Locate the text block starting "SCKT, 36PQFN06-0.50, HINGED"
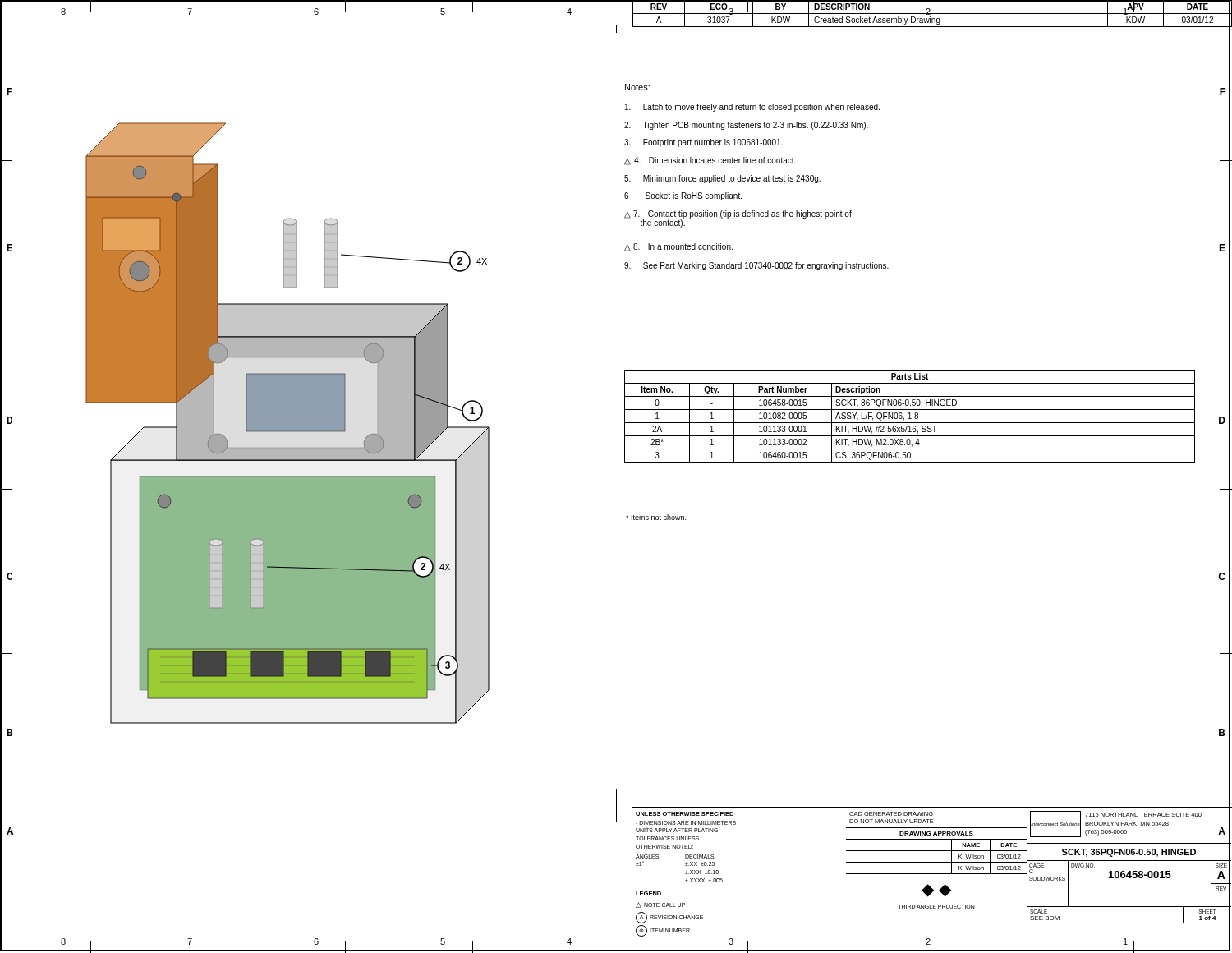 1129,852
